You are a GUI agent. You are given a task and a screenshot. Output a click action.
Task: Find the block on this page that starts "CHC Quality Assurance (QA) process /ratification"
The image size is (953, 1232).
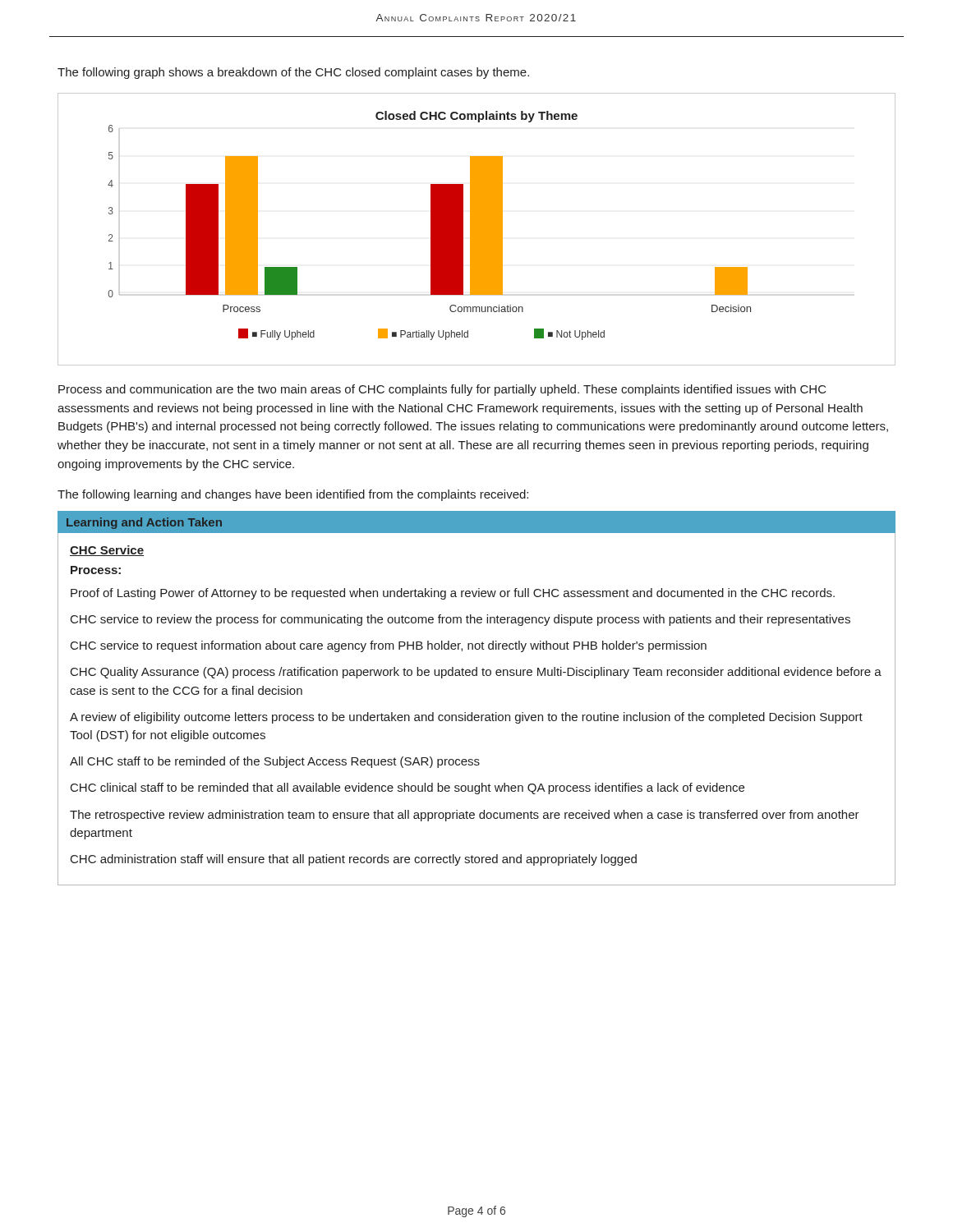[476, 681]
